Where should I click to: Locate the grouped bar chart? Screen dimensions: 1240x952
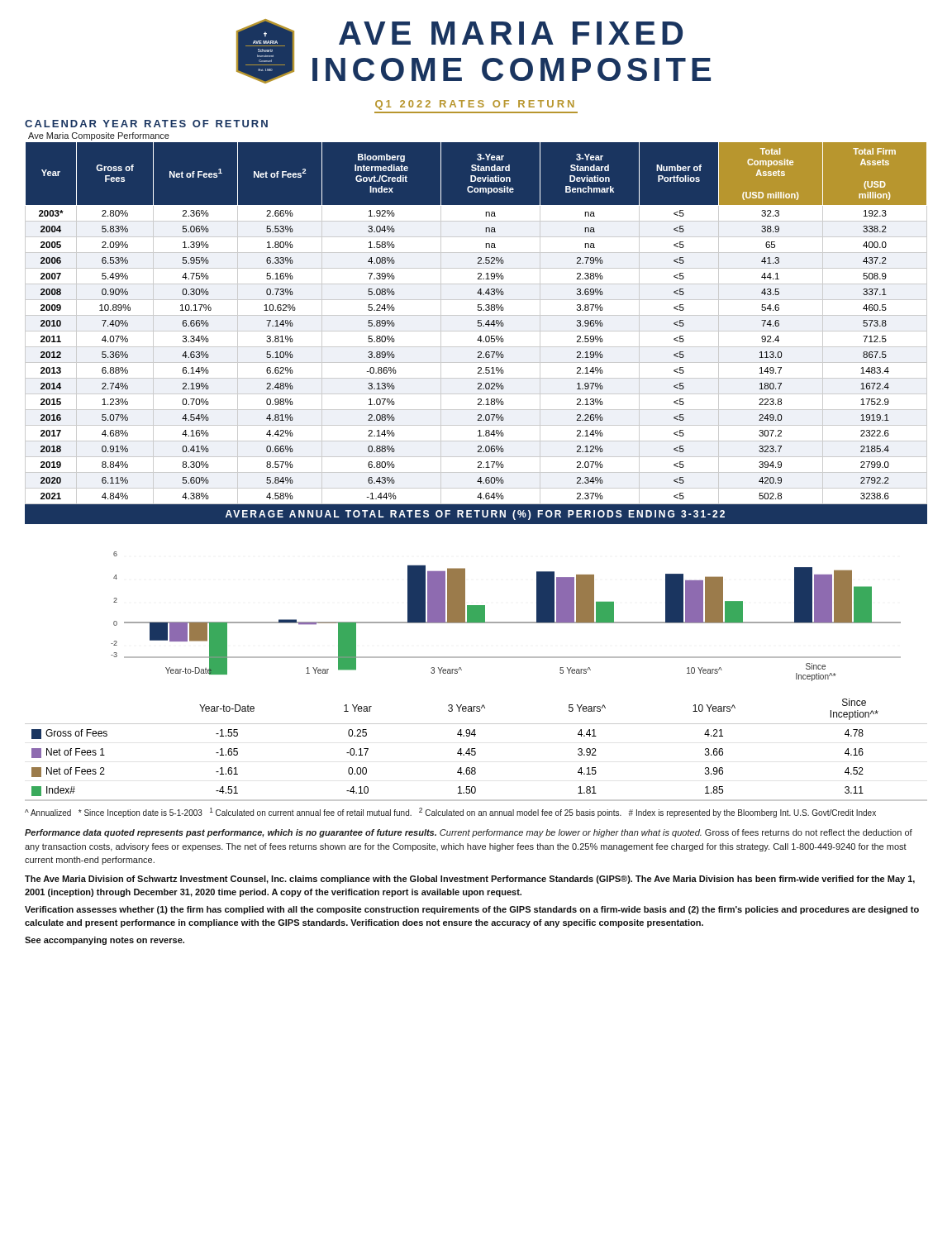[476, 610]
